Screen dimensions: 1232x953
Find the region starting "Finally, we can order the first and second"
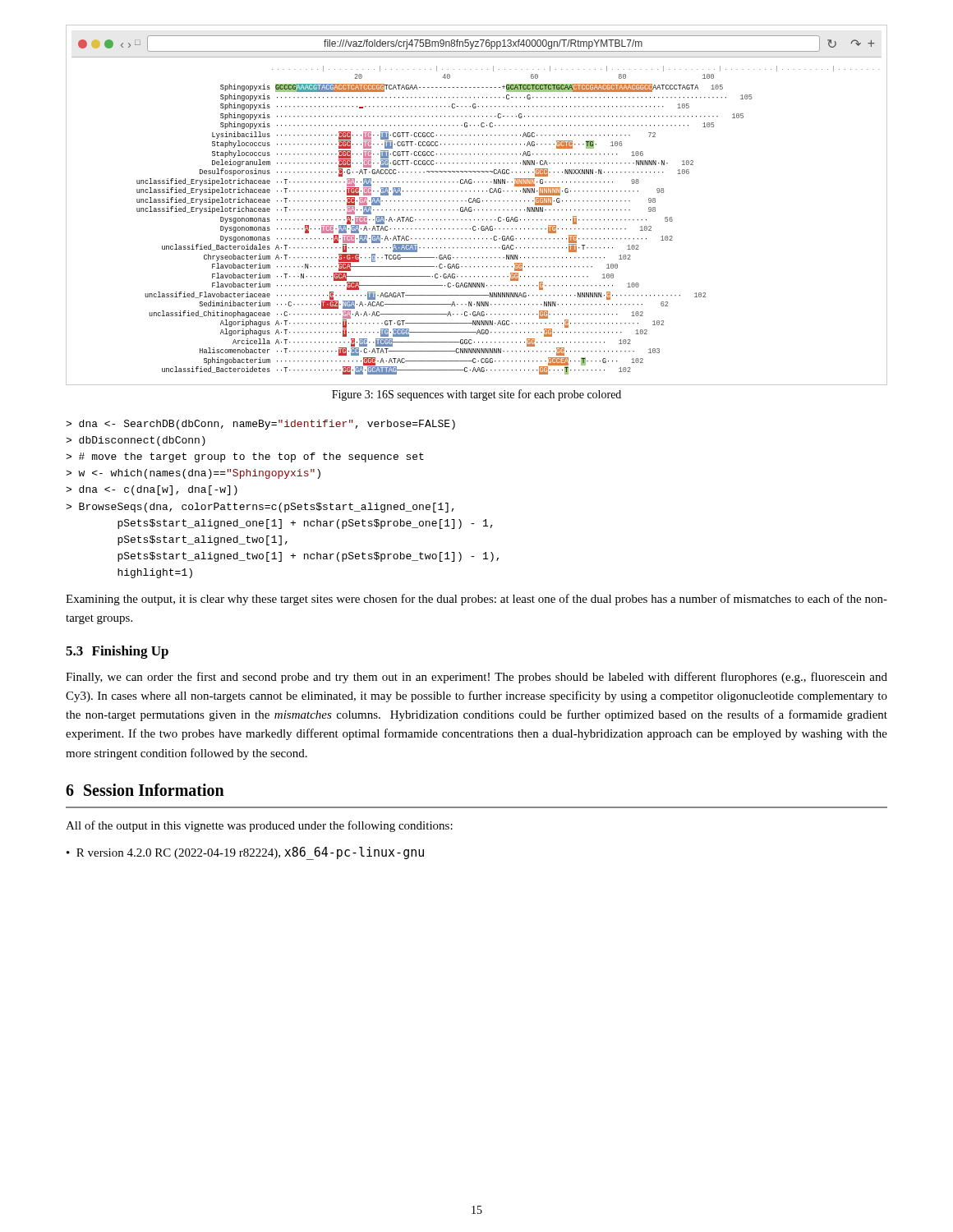pyautogui.click(x=476, y=715)
